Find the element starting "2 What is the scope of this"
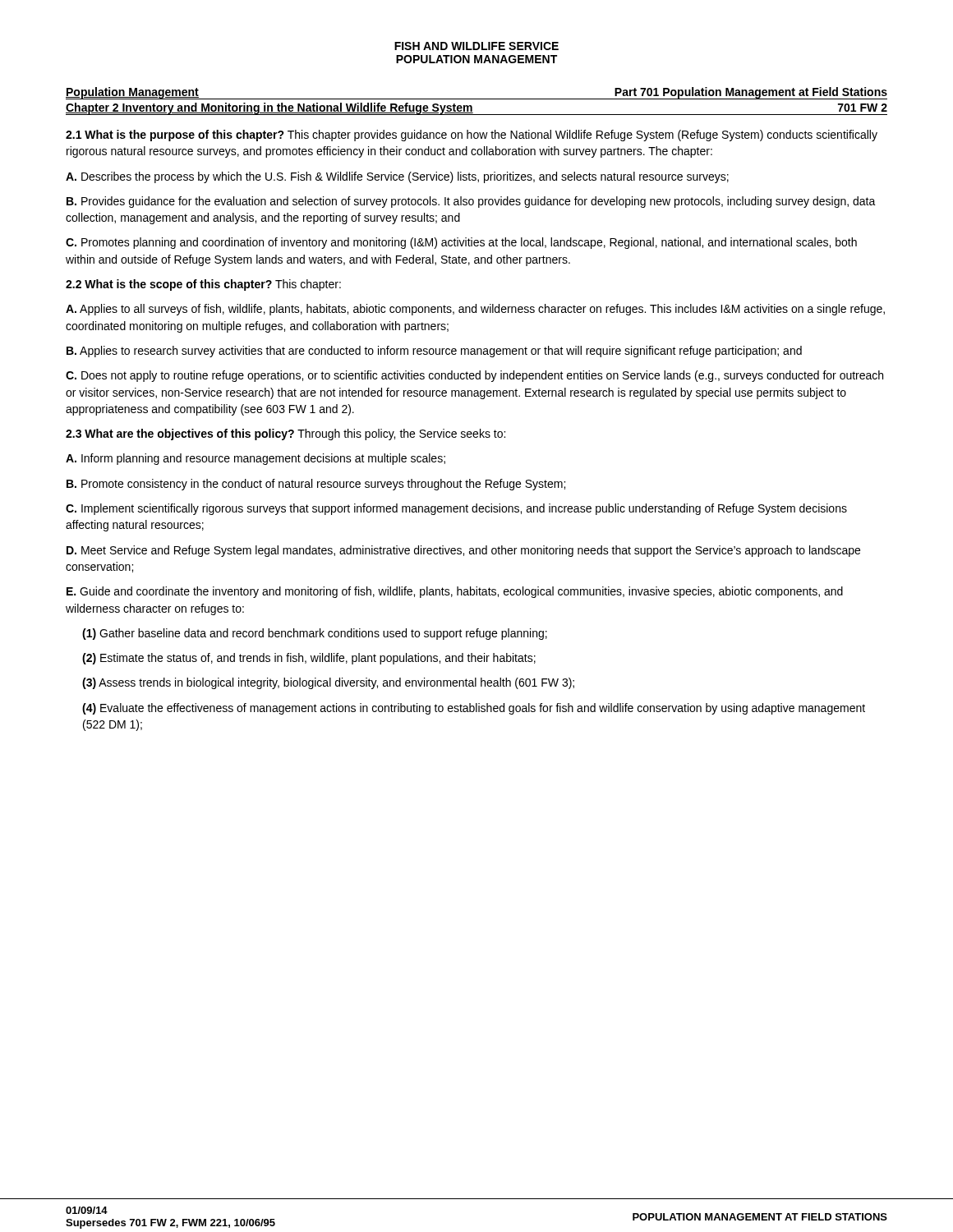The height and width of the screenshot is (1232, 953). pos(203,285)
